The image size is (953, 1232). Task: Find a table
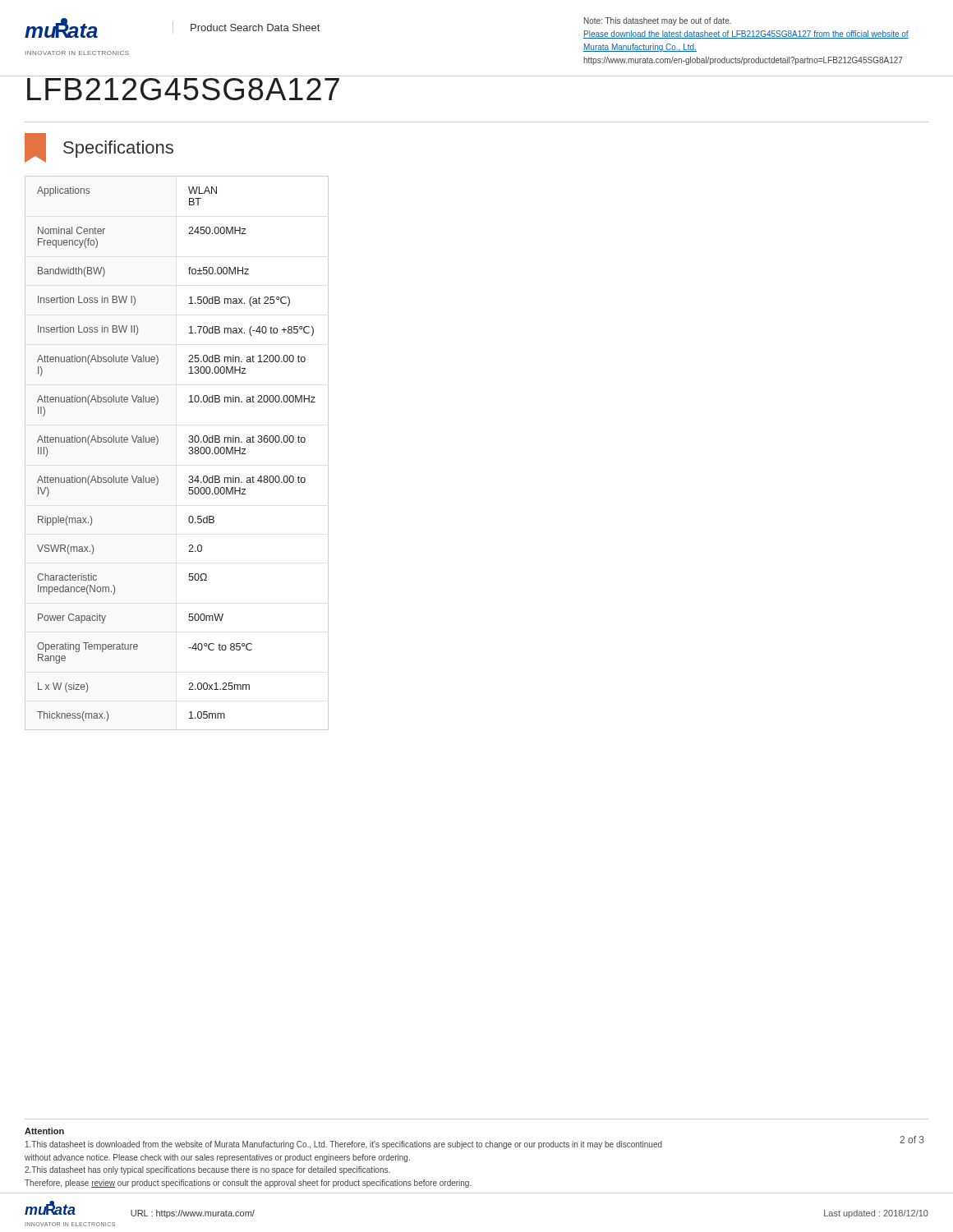[x=476, y=453]
